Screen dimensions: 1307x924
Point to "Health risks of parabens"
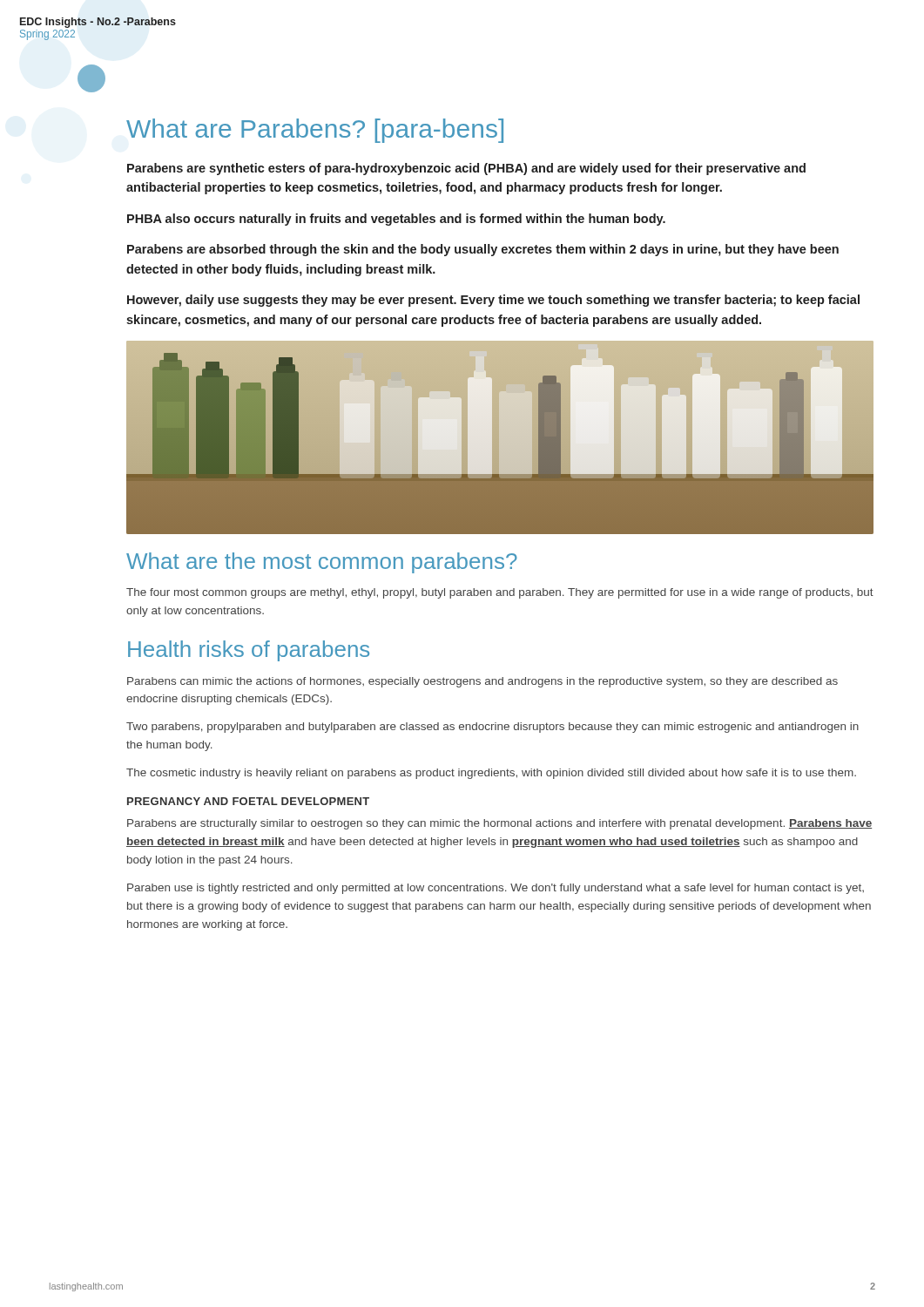(248, 649)
